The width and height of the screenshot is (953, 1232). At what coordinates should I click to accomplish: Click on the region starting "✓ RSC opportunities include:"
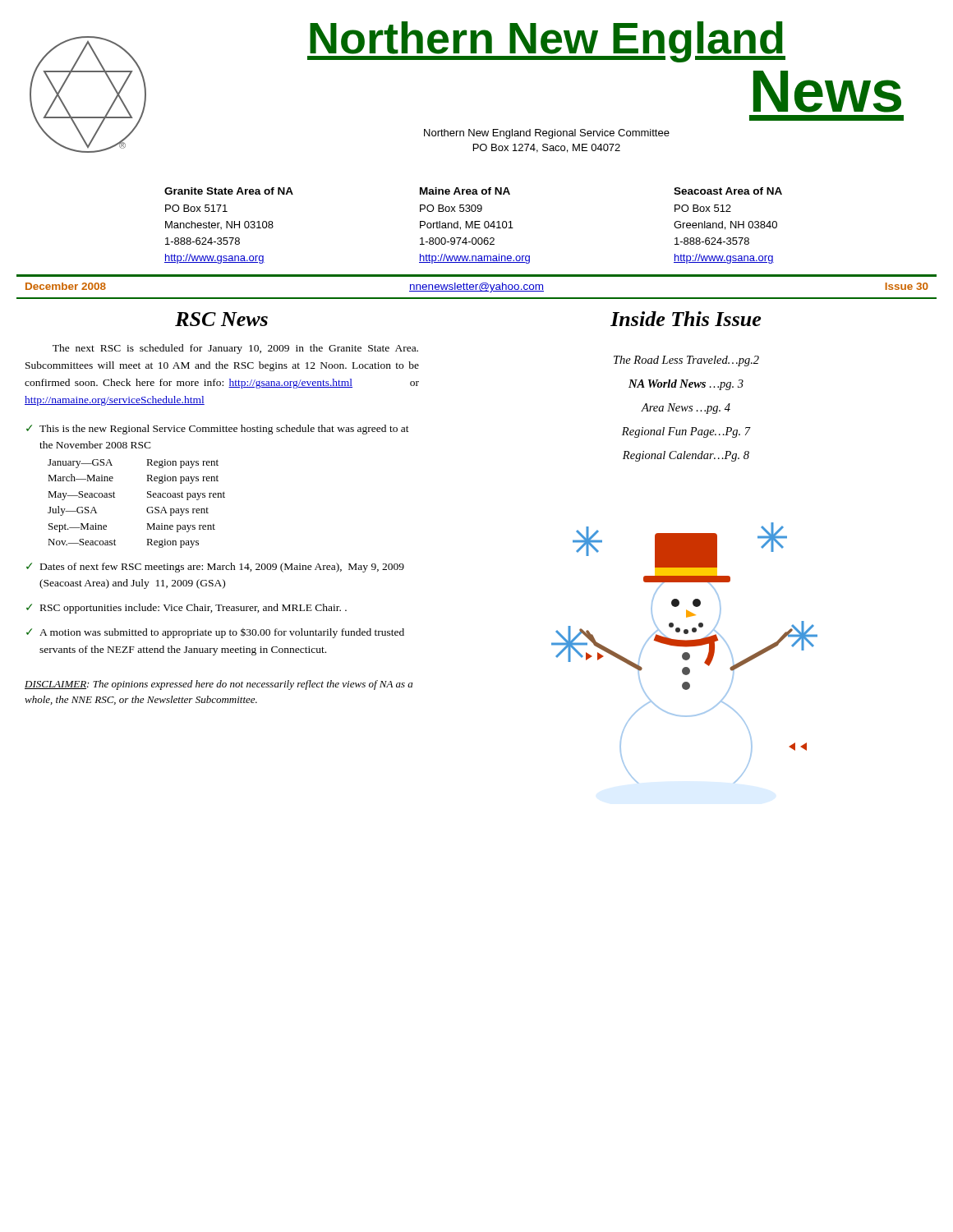(222, 608)
